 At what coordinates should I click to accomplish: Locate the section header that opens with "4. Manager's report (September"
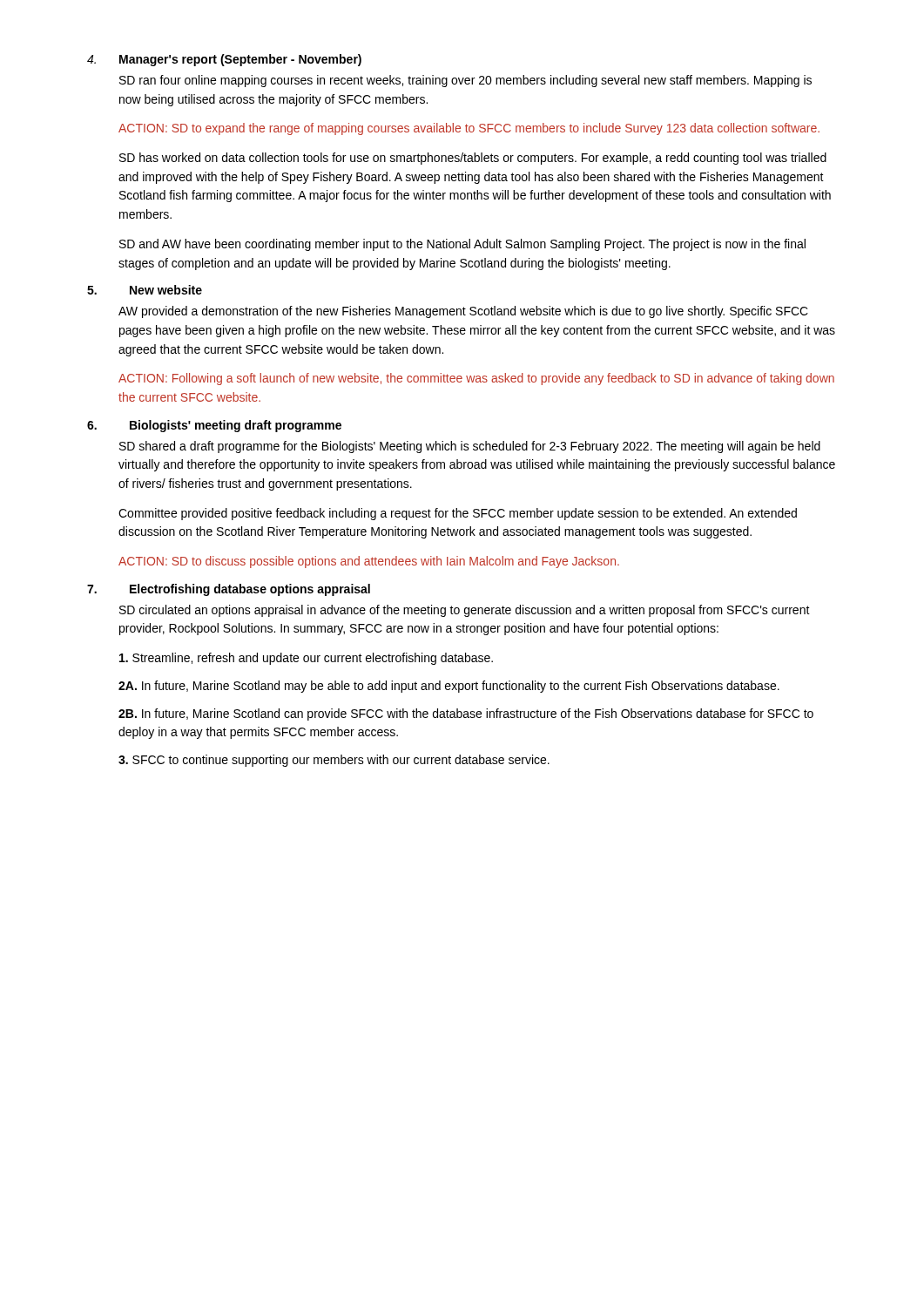click(224, 59)
